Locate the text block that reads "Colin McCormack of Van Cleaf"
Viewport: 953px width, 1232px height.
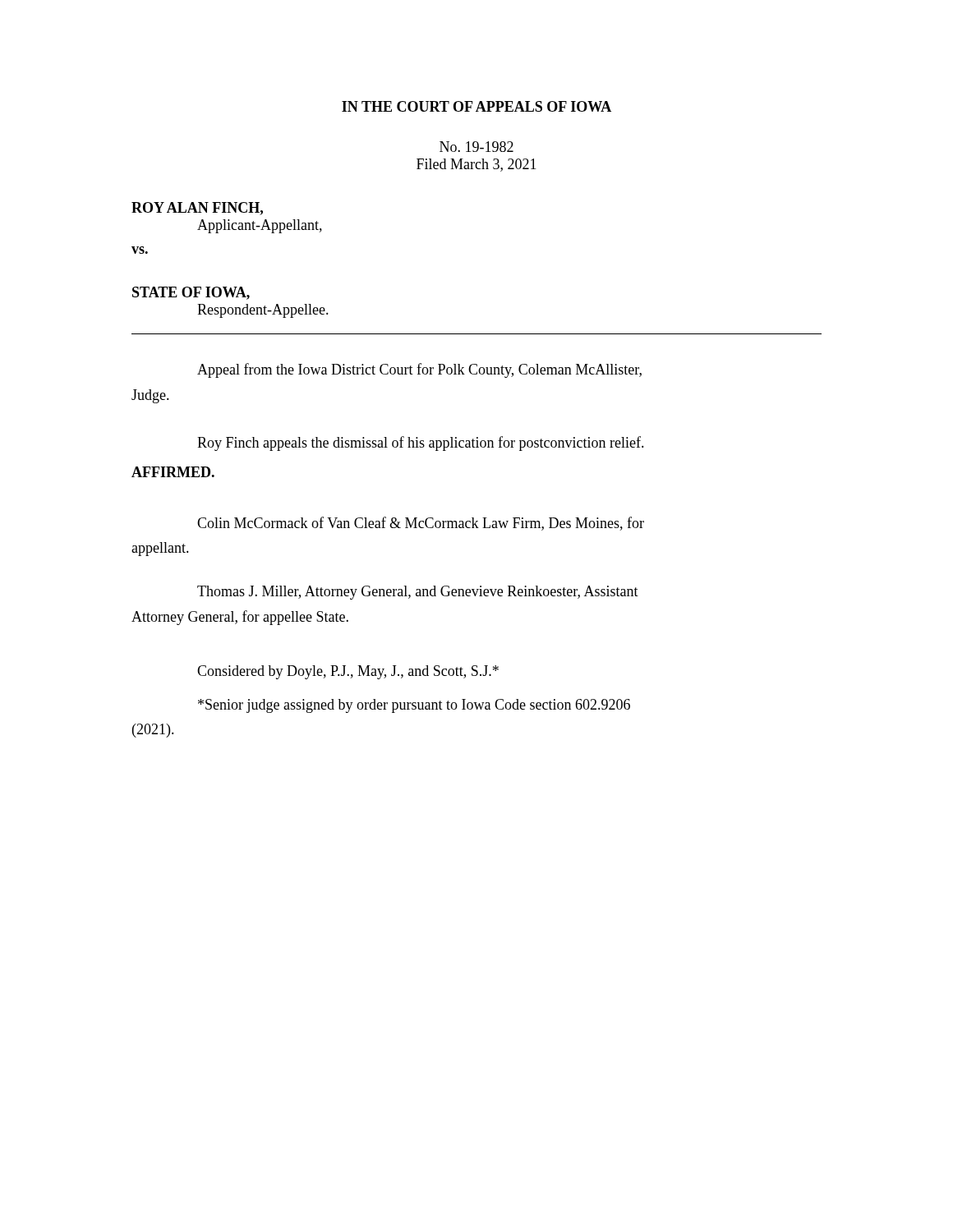coord(421,523)
